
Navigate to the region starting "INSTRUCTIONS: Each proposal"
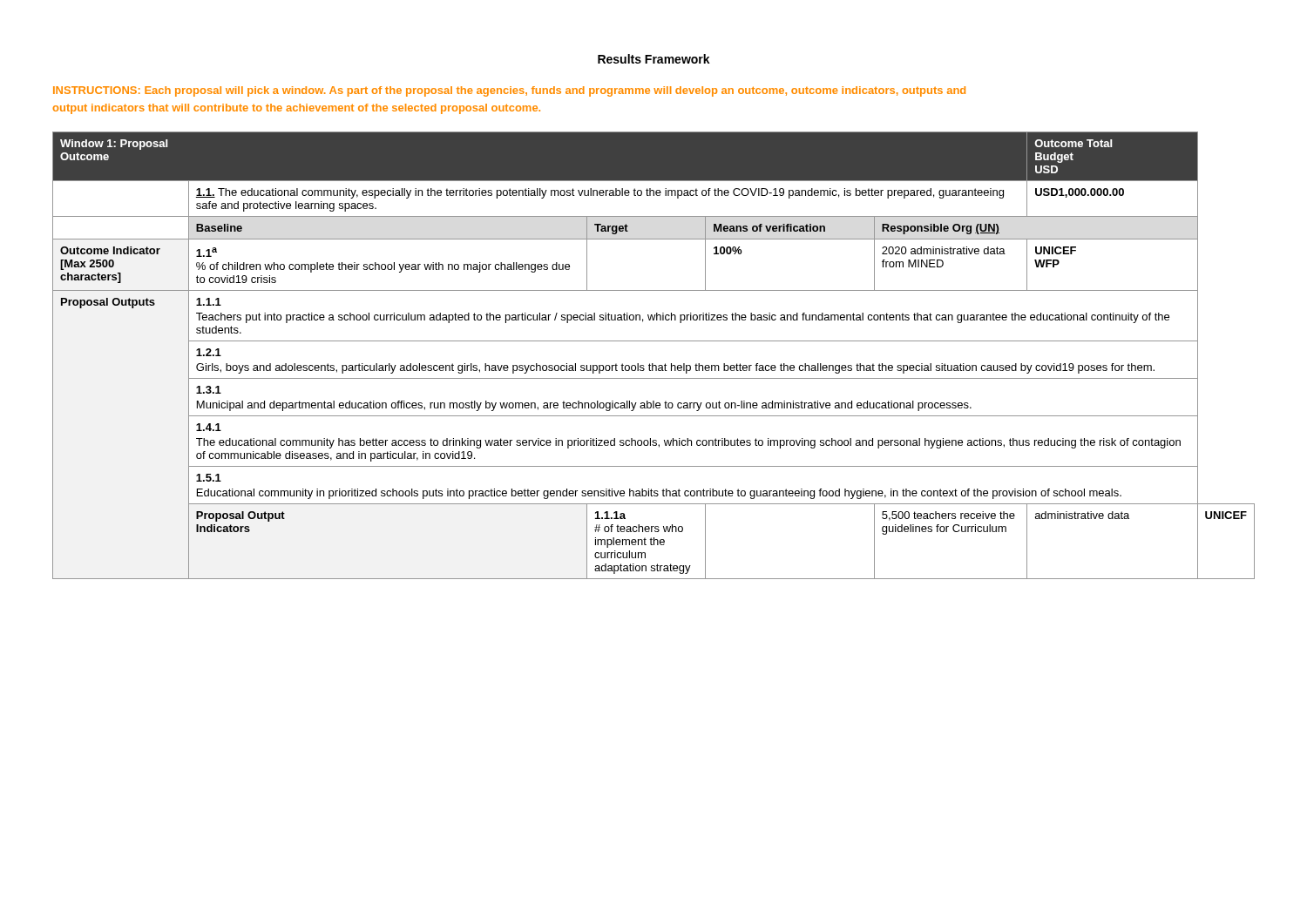click(509, 99)
